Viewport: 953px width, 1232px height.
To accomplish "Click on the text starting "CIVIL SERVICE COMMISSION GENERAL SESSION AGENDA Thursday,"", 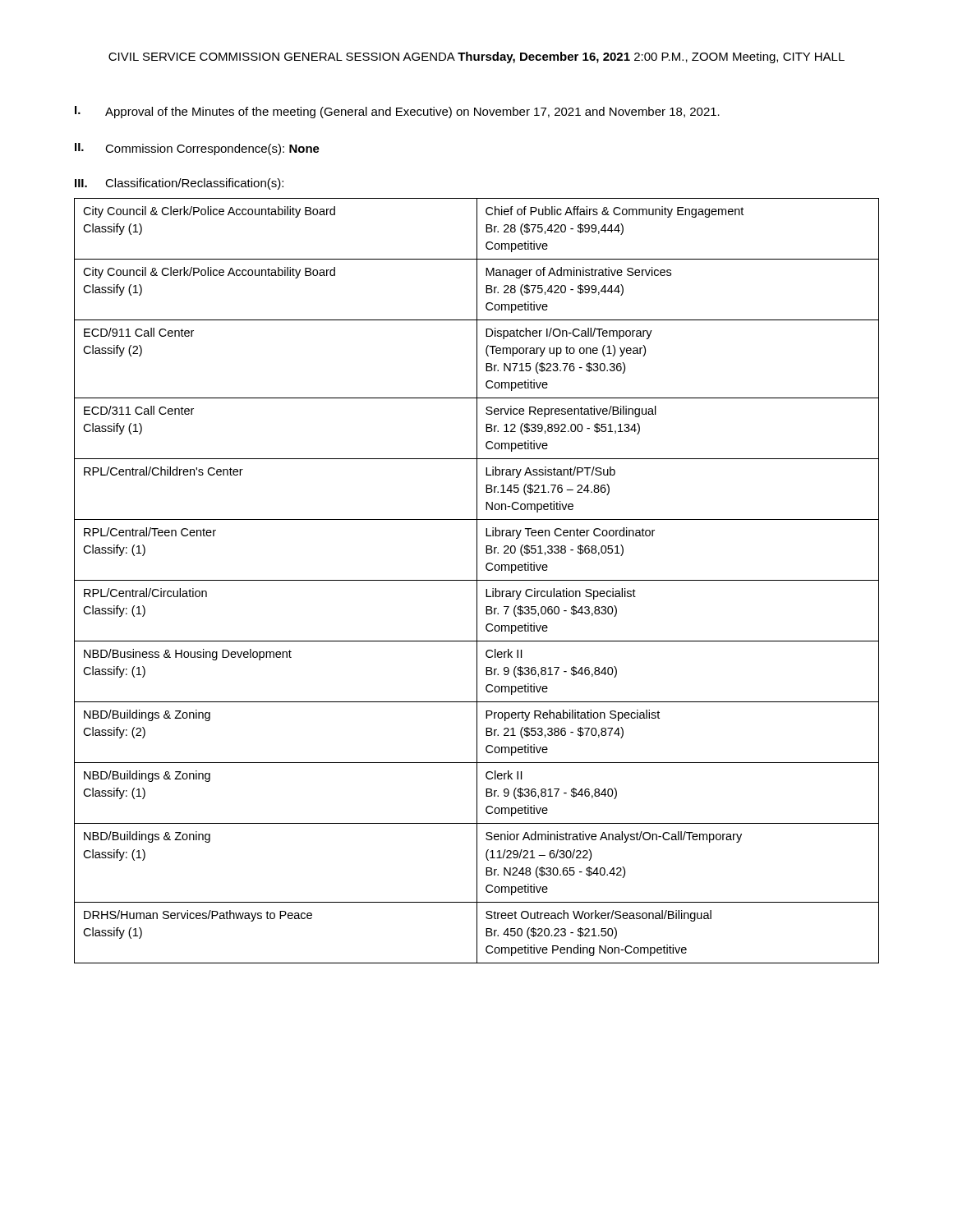I will tap(476, 56).
